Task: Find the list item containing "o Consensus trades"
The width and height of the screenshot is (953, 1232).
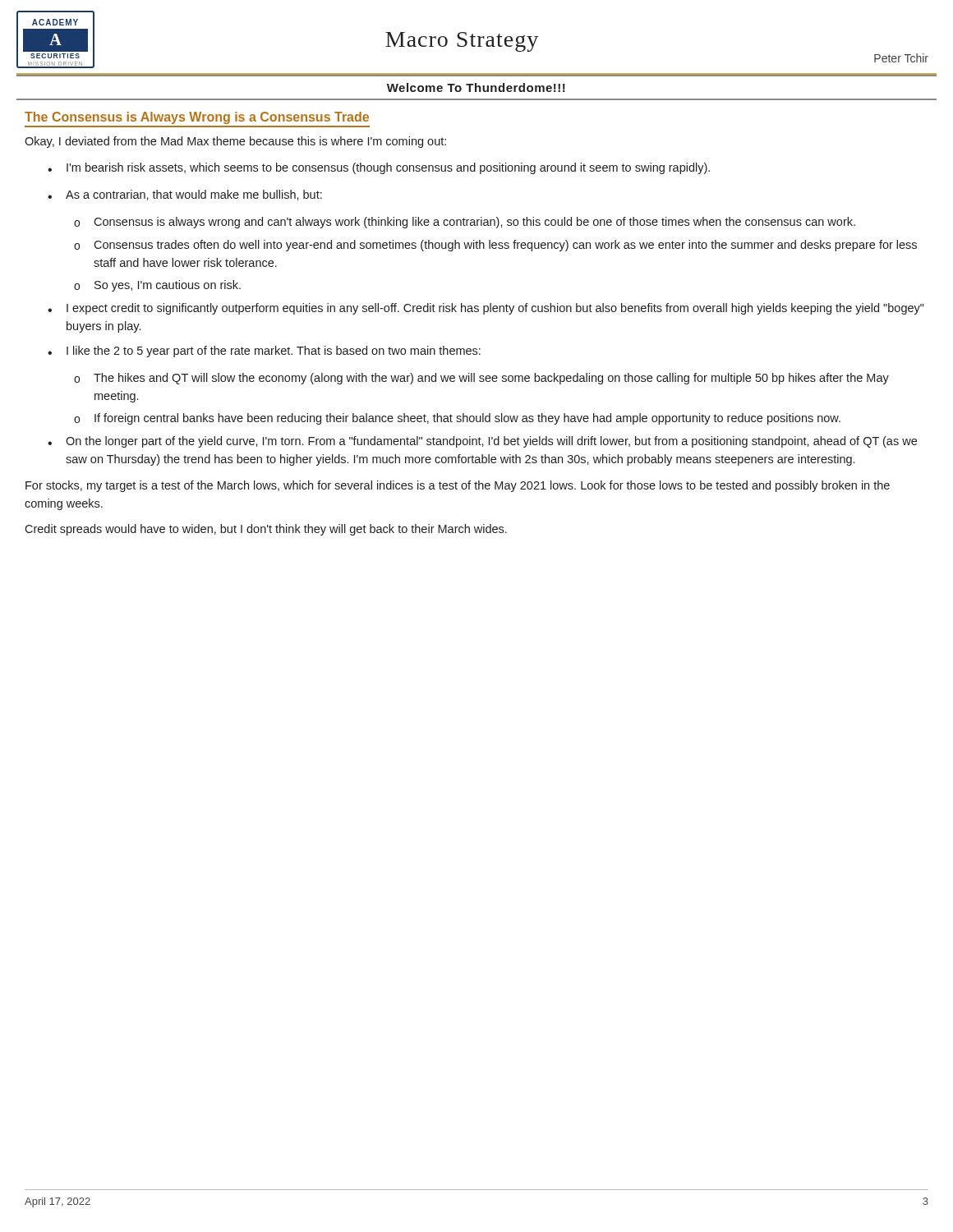Action: pos(501,254)
